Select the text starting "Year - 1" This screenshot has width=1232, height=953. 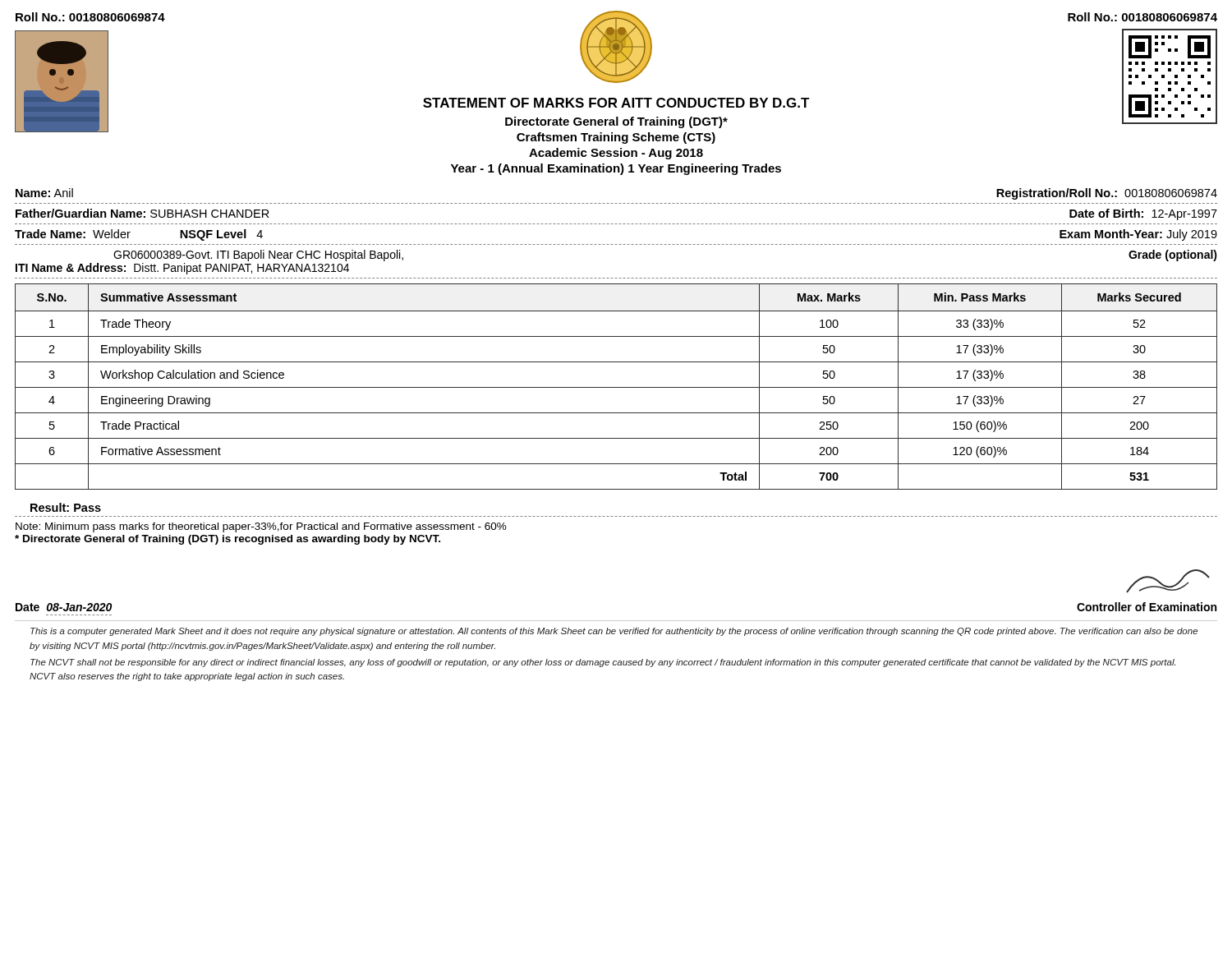(616, 168)
